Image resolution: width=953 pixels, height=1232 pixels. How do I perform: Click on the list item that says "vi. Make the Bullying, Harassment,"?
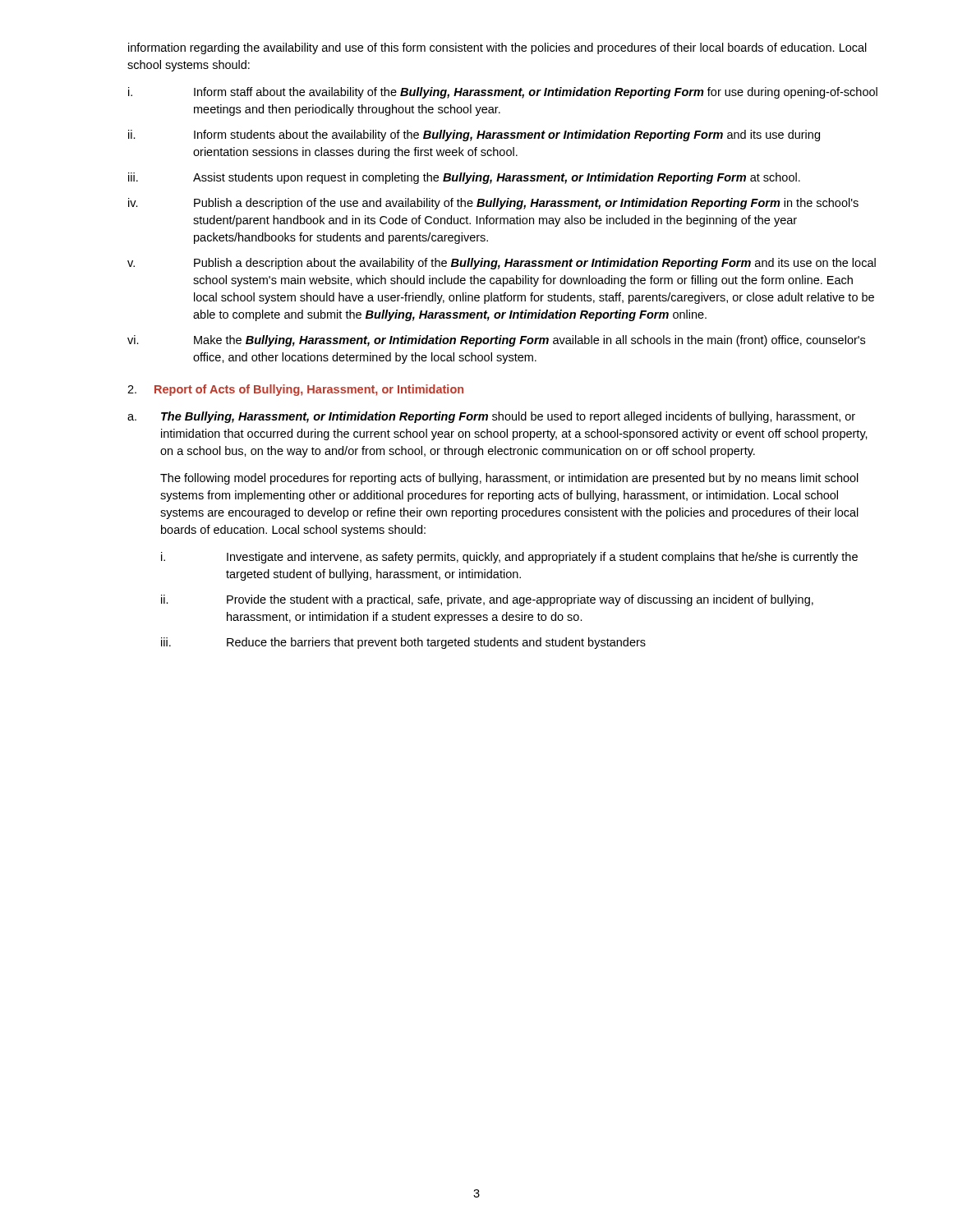(503, 349)
